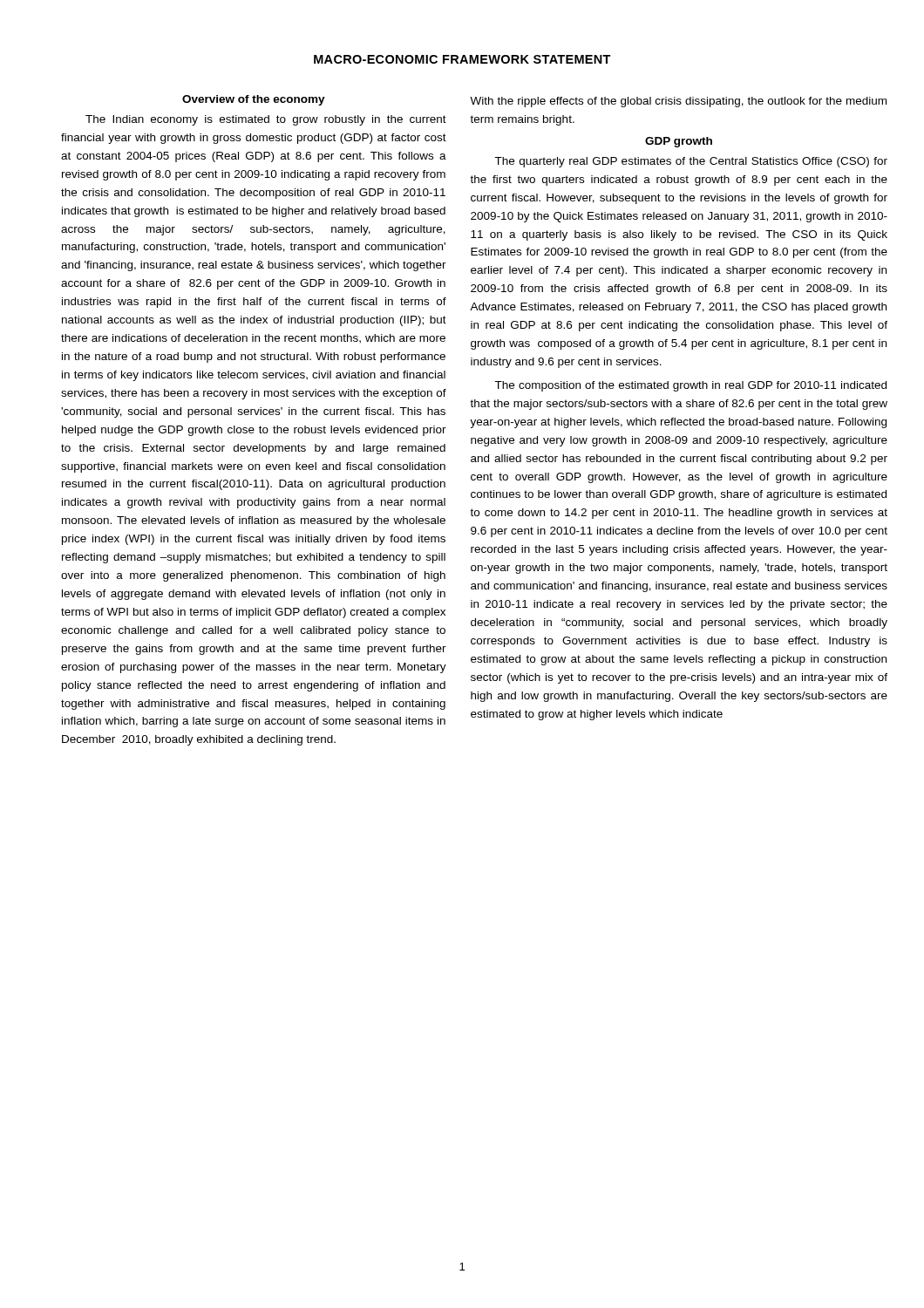This screenshot has height=1308, width=924.
Task: Point to the text starting "GDP growth"
Action: pos(679,141)
